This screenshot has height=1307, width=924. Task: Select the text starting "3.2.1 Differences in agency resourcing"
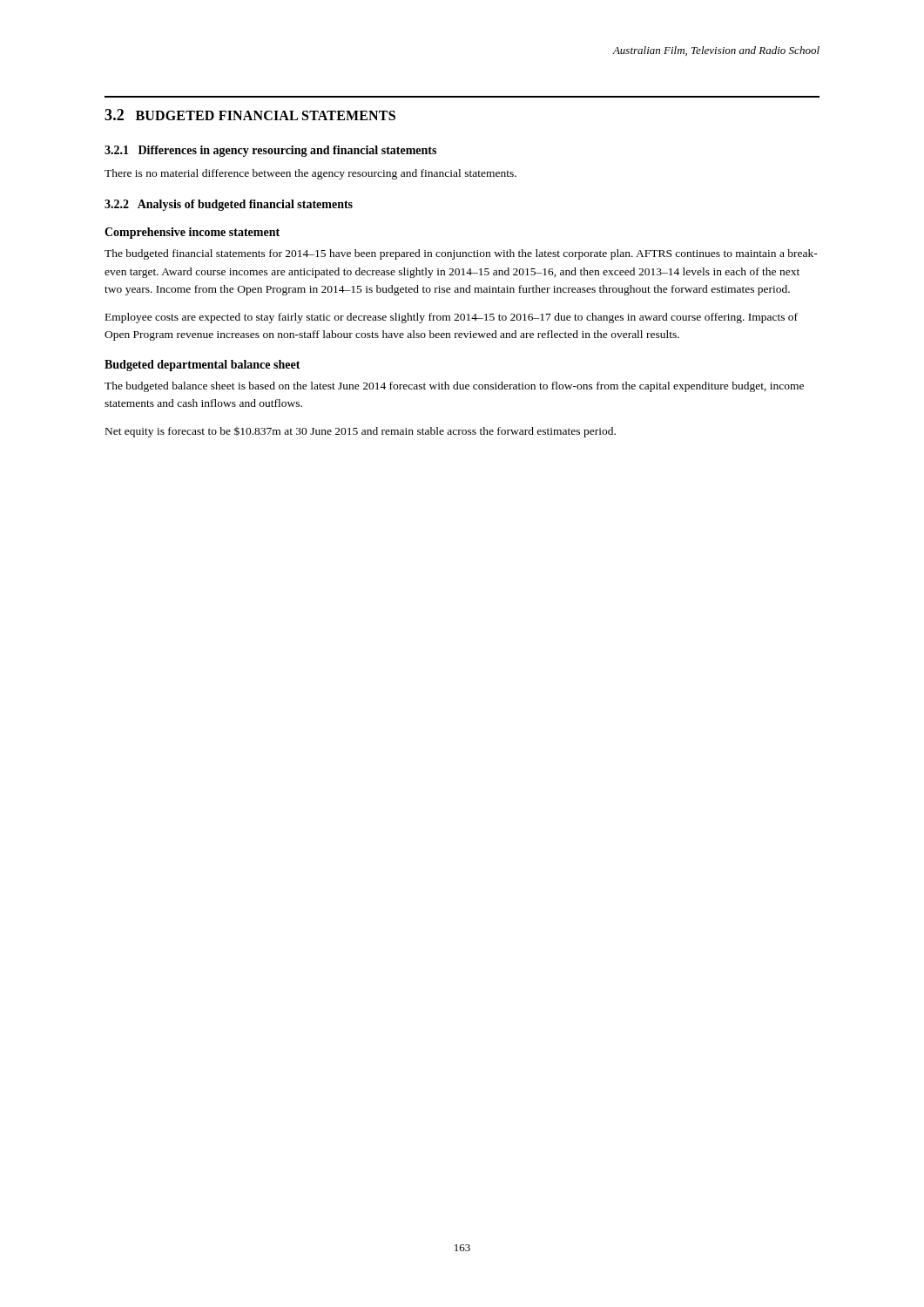click(270, 151)
